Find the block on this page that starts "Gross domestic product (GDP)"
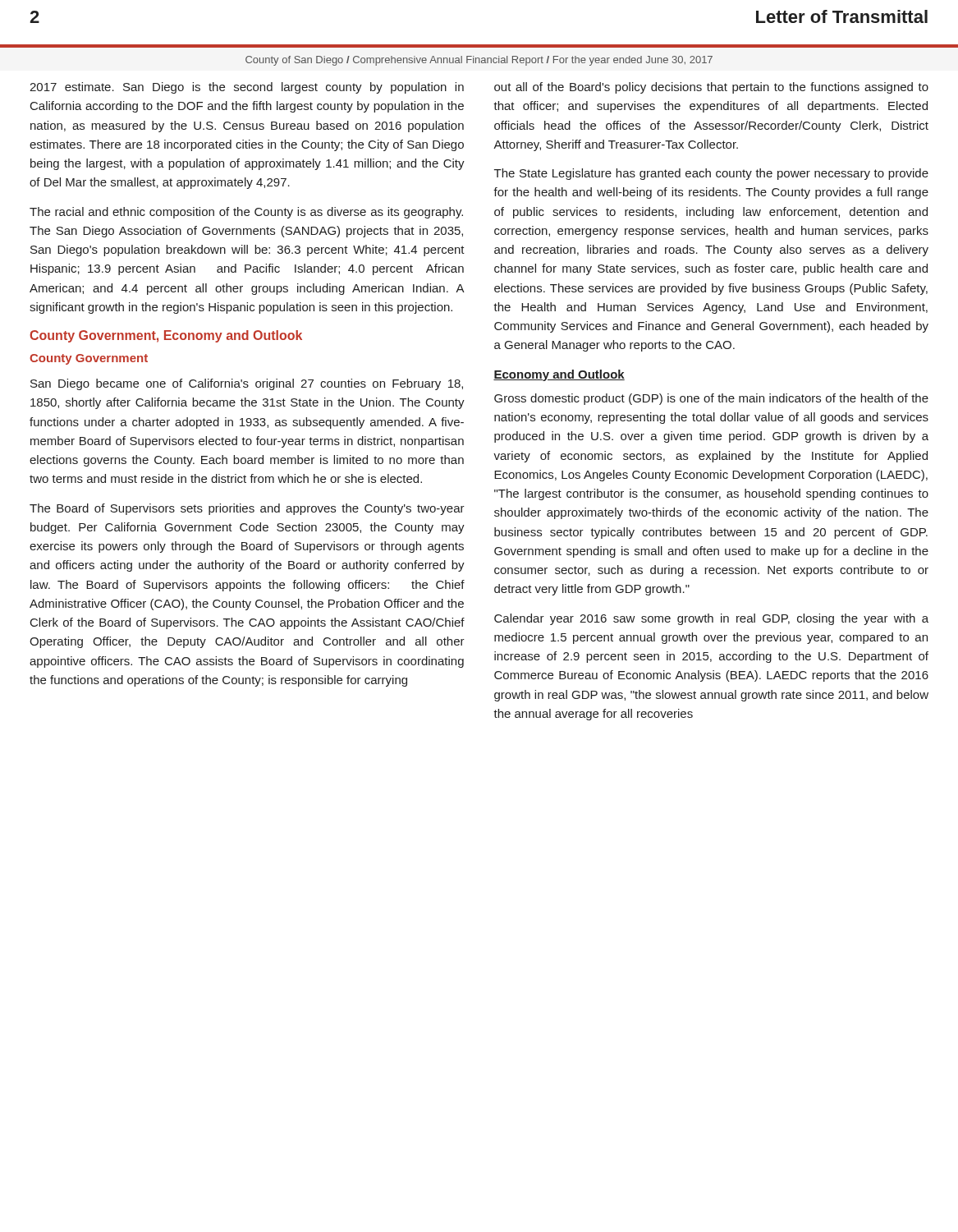 coord(711,493)
